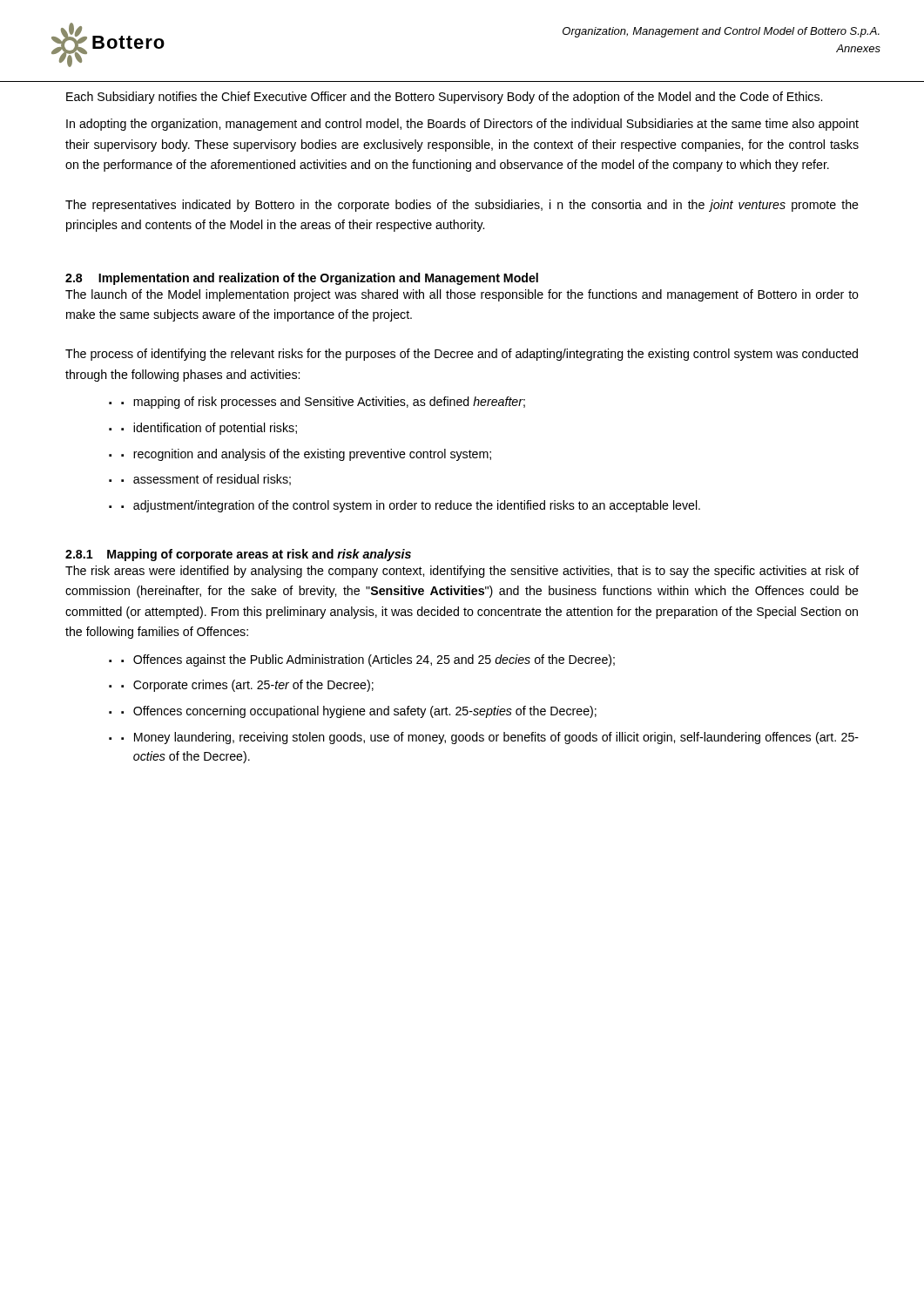924x1307 pixels.
Task: Navigate to the passage starting "2.8.1 Mapping of corporate areas at risk and"
Action: pyautogui.click(x=238, y=554)
